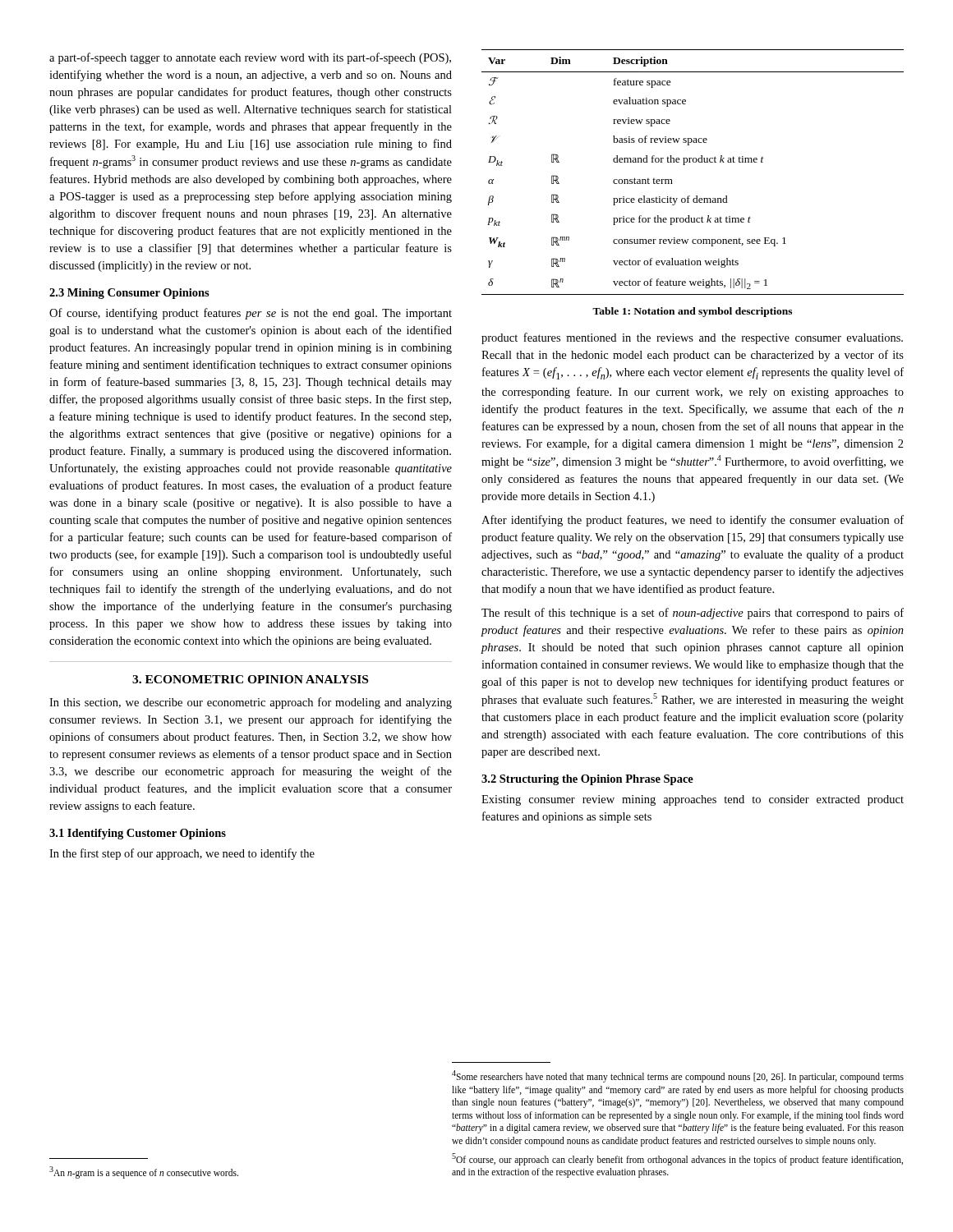The width and height of the screenshot is (953, 1232).
Task: Where is the passage that starts "5Of course, our approach can clearly"?
Action: pyautogui.click(x=678, y=1165)
